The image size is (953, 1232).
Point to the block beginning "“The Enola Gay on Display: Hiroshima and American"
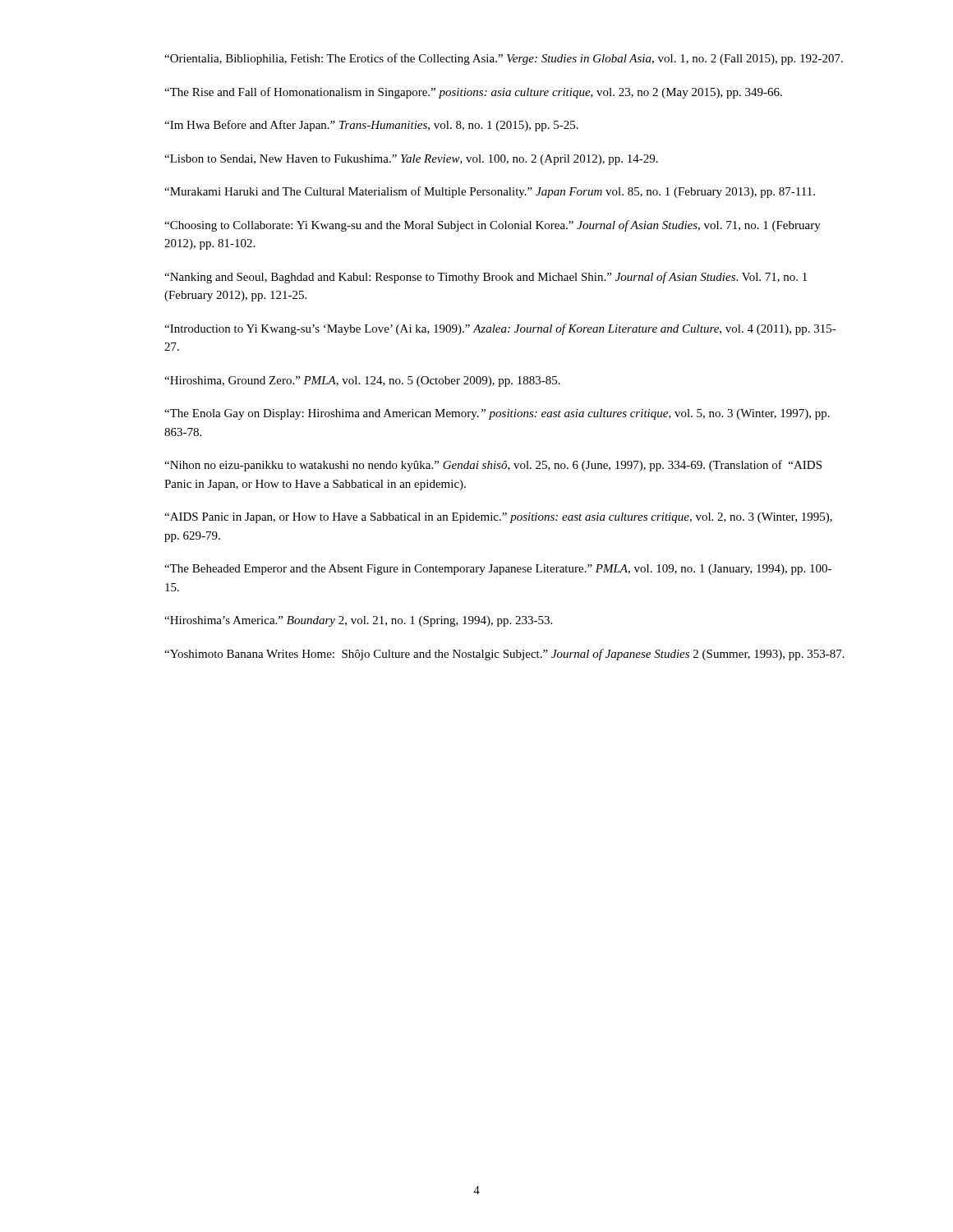(497, 422)
